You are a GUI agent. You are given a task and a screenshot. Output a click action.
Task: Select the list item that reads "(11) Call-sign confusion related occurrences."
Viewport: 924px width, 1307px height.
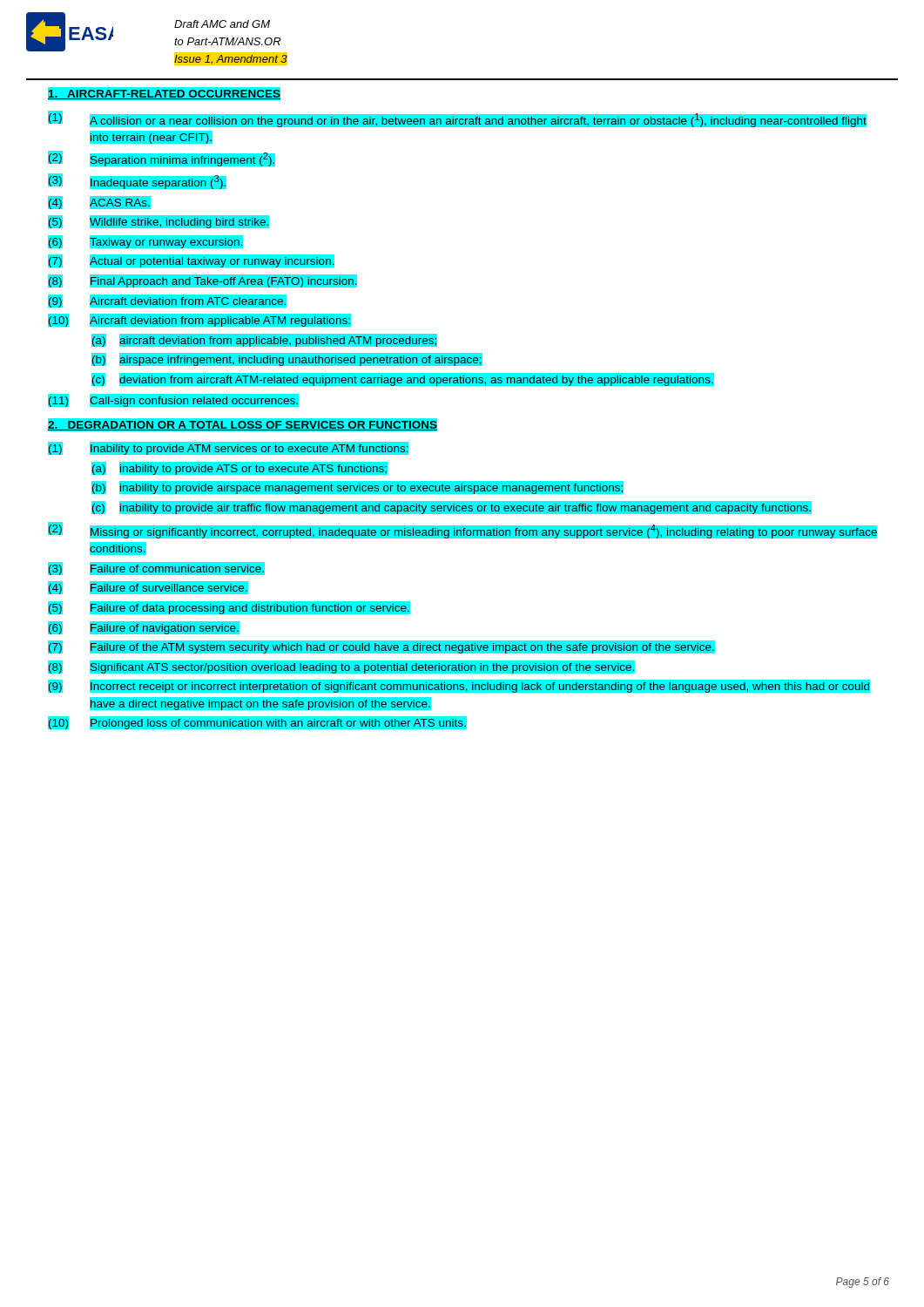[x=173, y=400]
